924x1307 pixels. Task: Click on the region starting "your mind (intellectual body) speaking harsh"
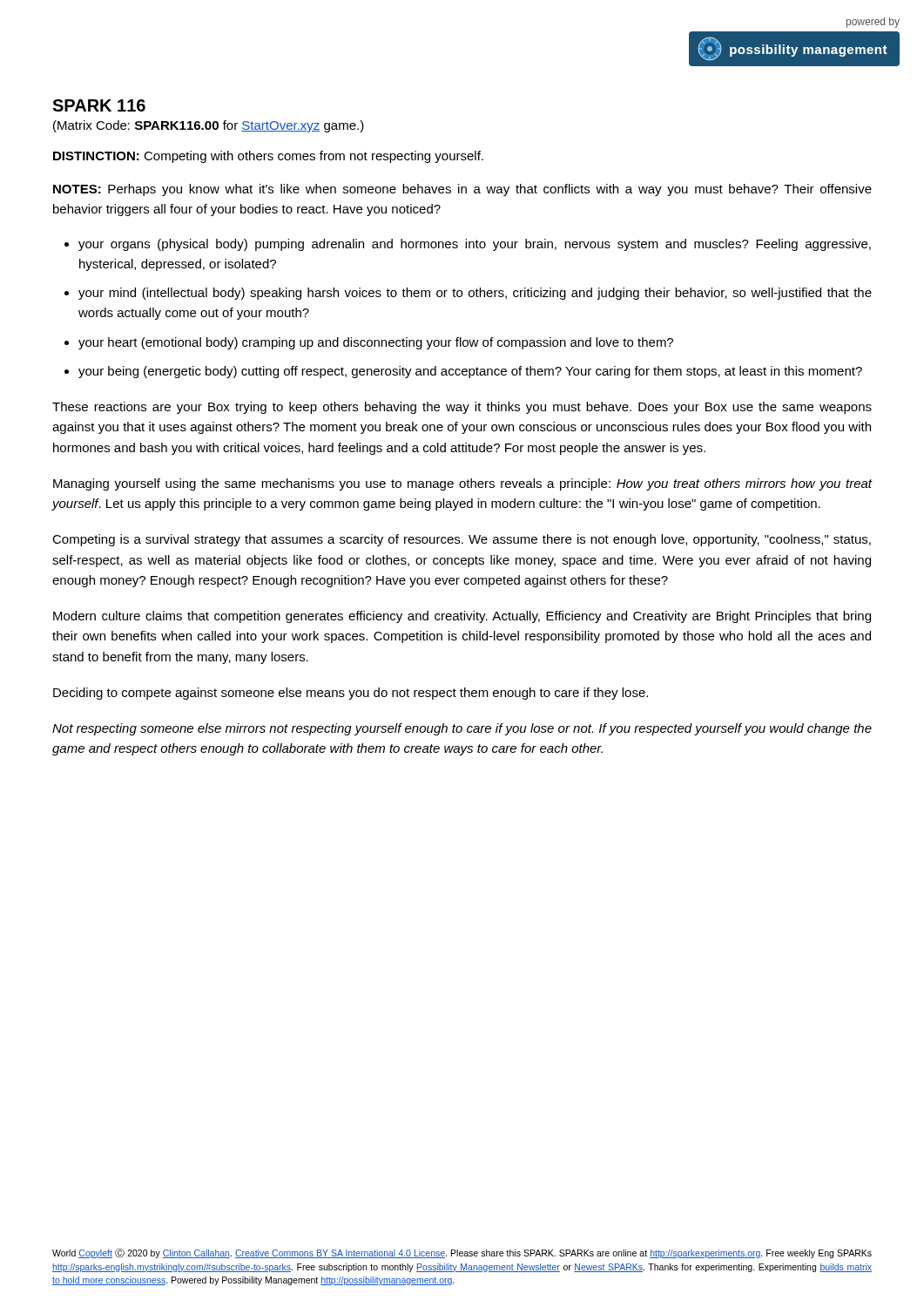tap(475, 302)
